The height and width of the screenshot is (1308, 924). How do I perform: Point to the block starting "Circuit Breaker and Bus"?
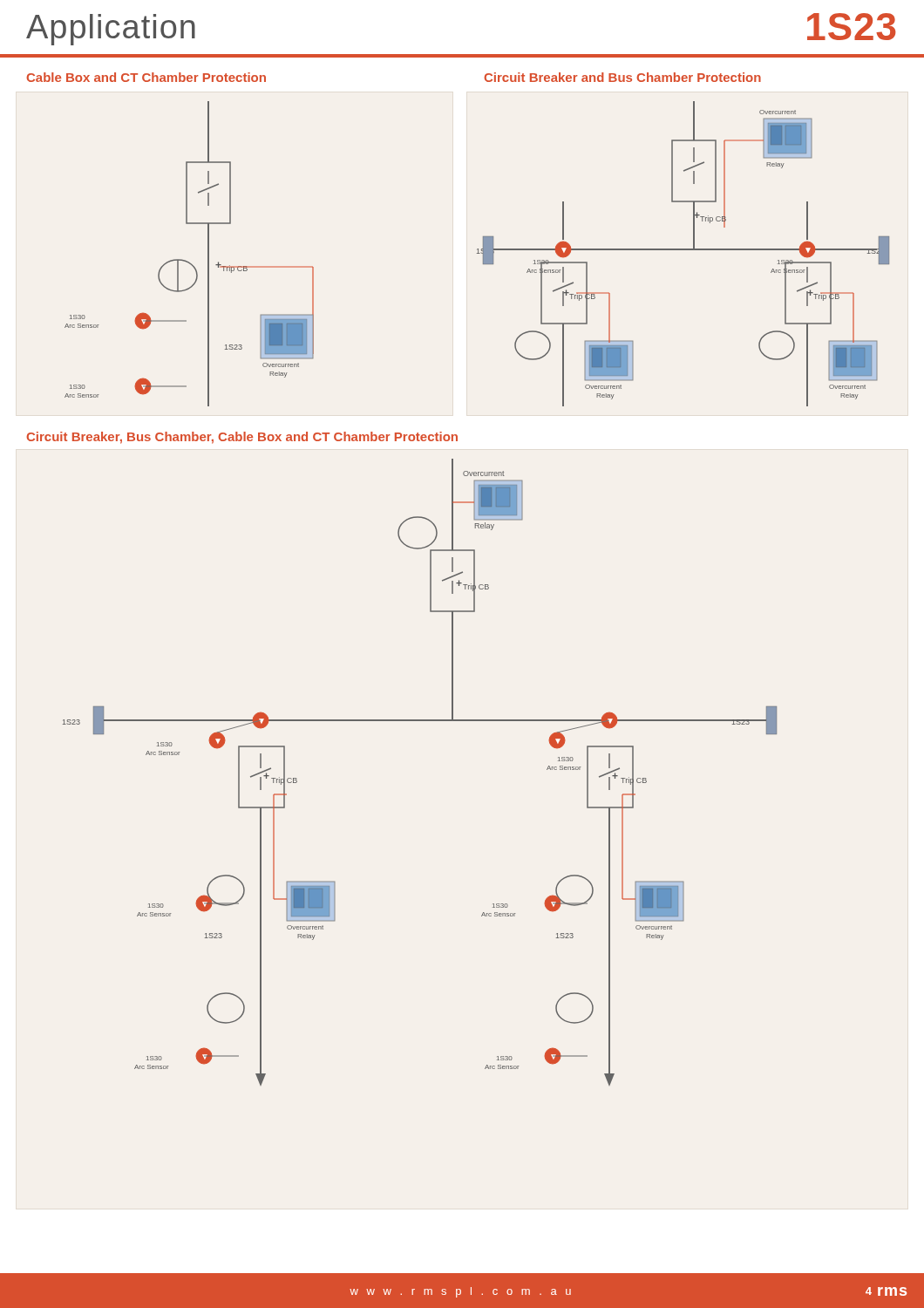(x=623, y=77)
